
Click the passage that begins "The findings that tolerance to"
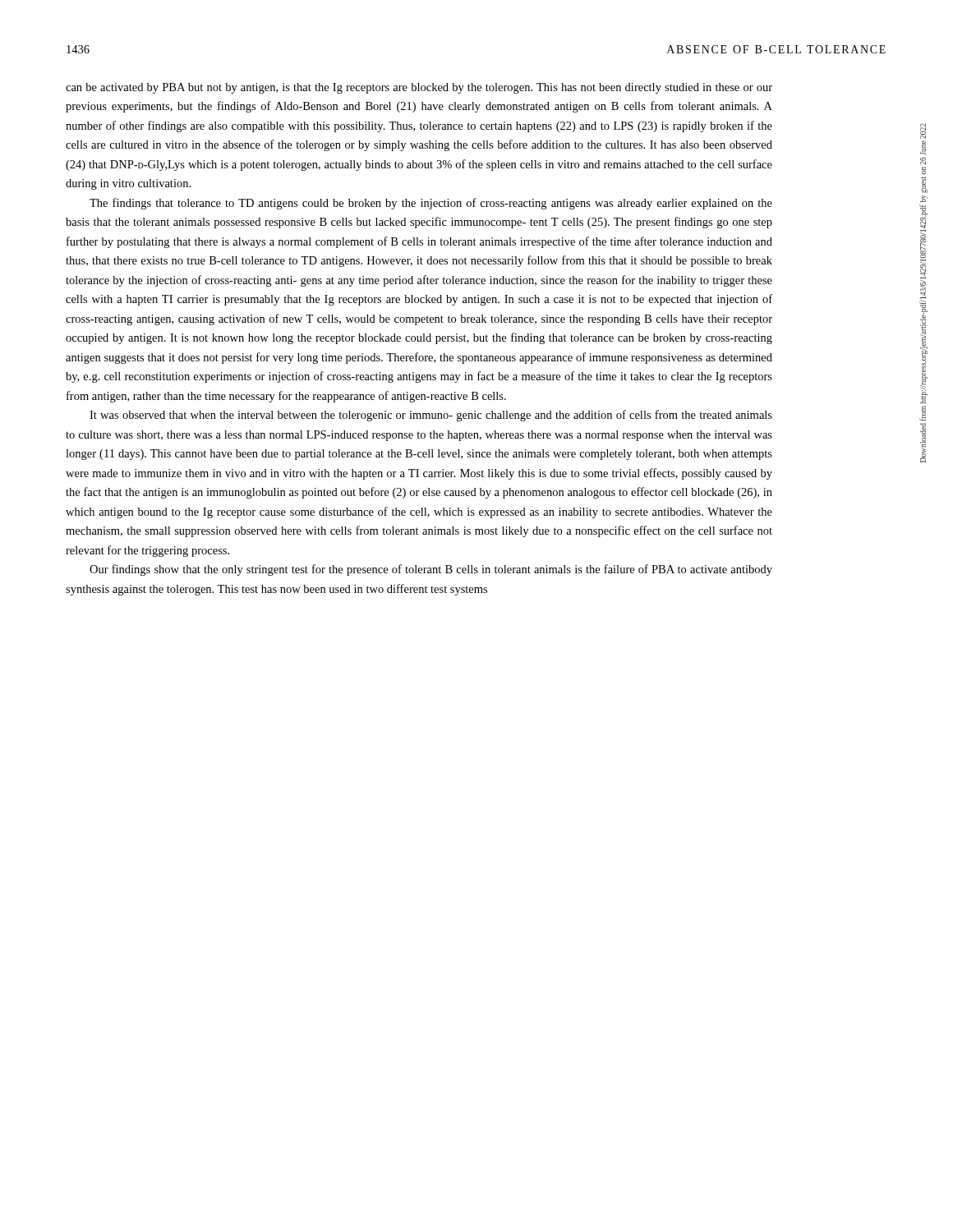point(419,300)
